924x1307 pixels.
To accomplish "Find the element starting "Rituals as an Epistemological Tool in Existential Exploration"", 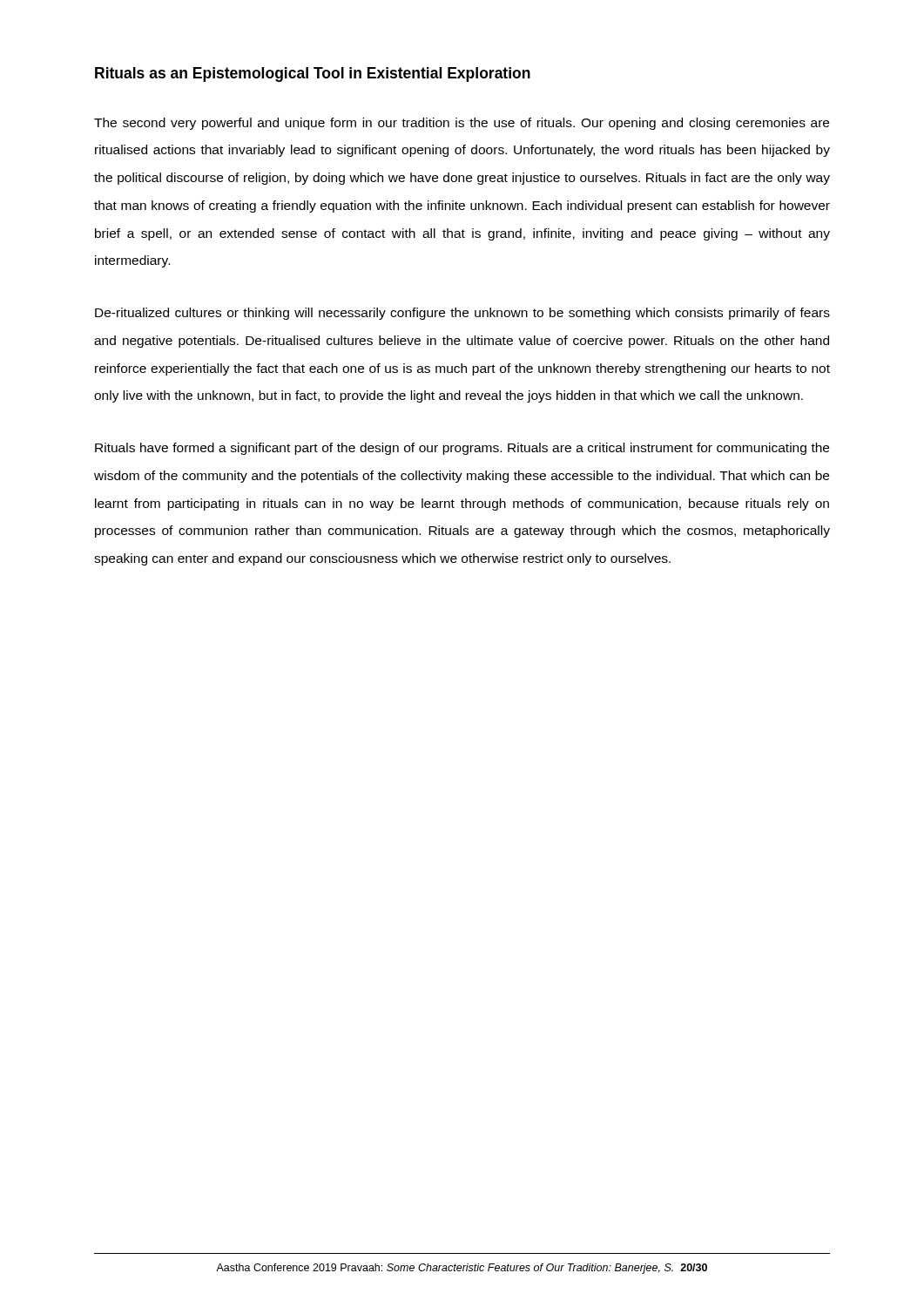I will pyautogui.click(x=312, y=73).
